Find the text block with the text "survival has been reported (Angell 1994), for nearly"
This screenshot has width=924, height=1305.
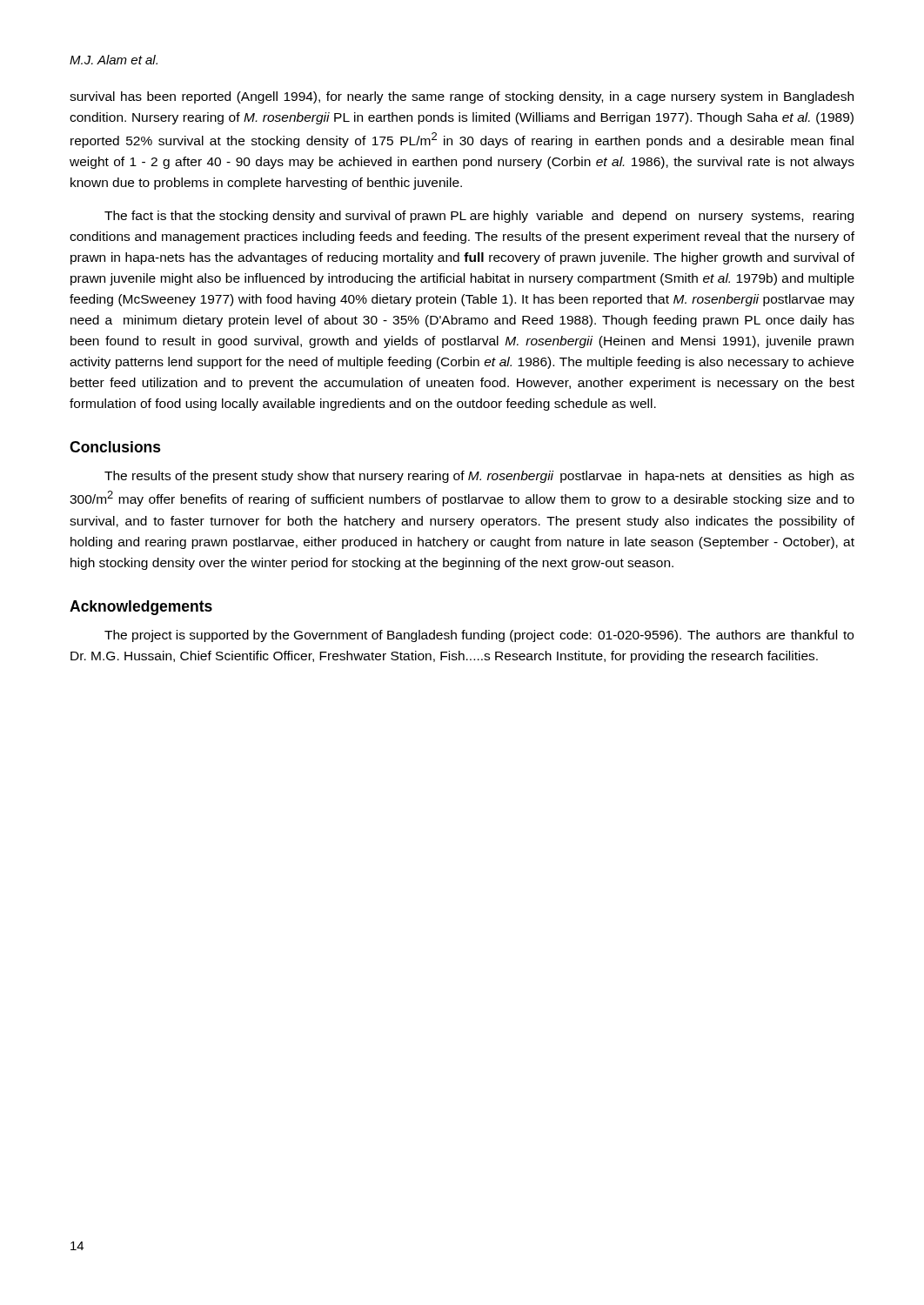coord(462,139)
